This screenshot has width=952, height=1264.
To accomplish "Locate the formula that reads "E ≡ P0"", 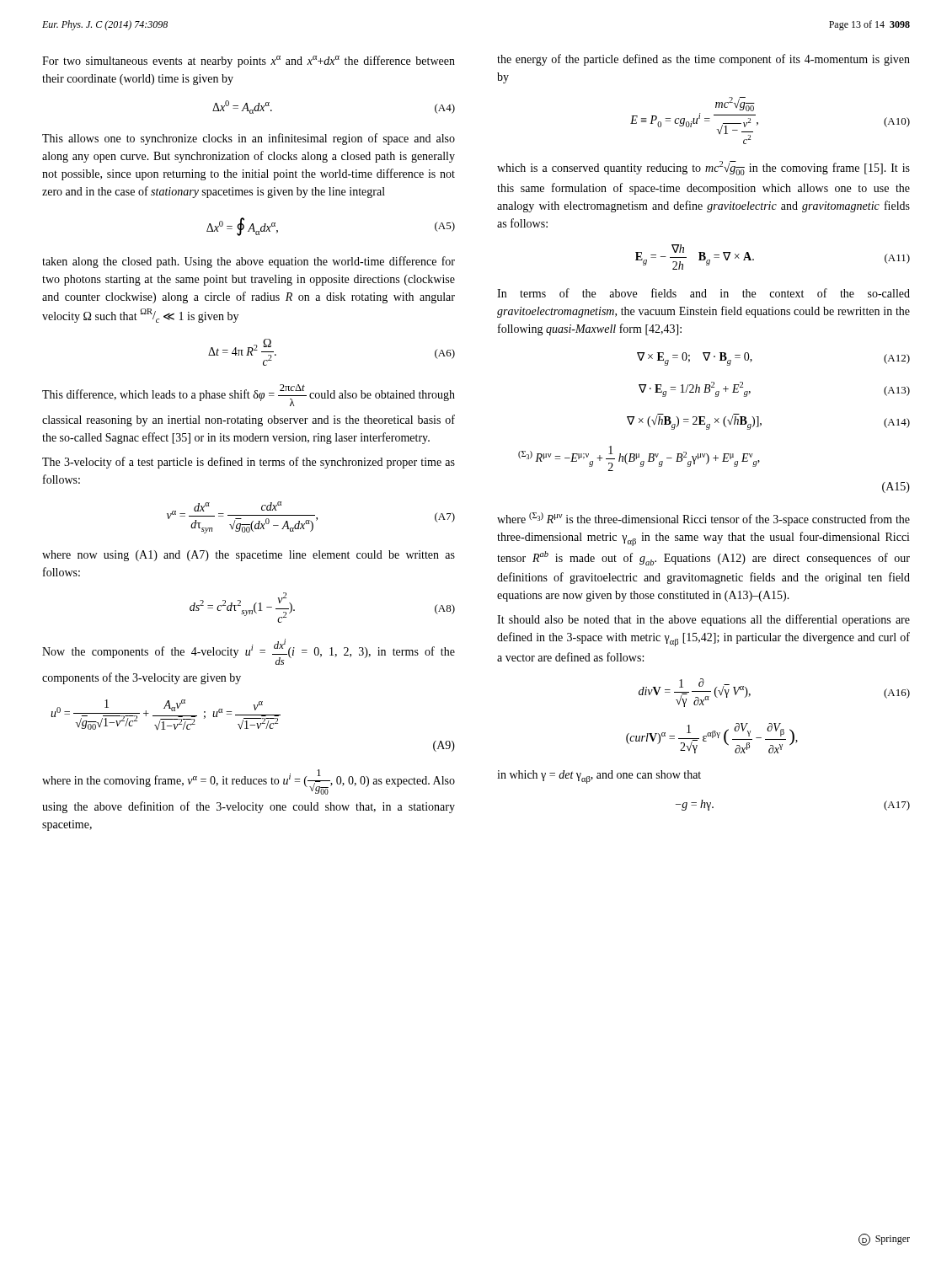I will tap(703, 121).
